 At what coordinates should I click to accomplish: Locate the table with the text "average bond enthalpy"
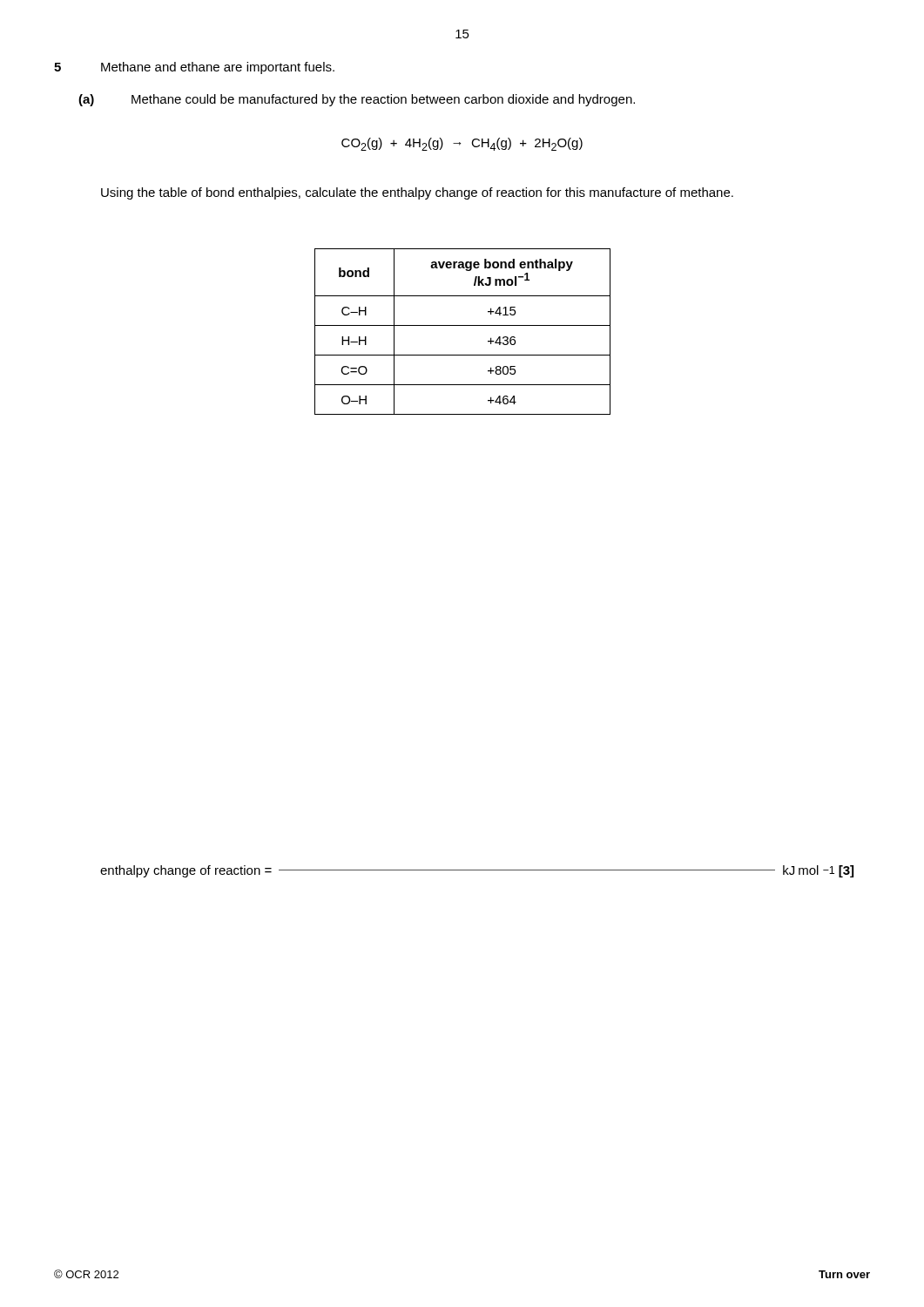pyautogui.click(x=462, y=332)
